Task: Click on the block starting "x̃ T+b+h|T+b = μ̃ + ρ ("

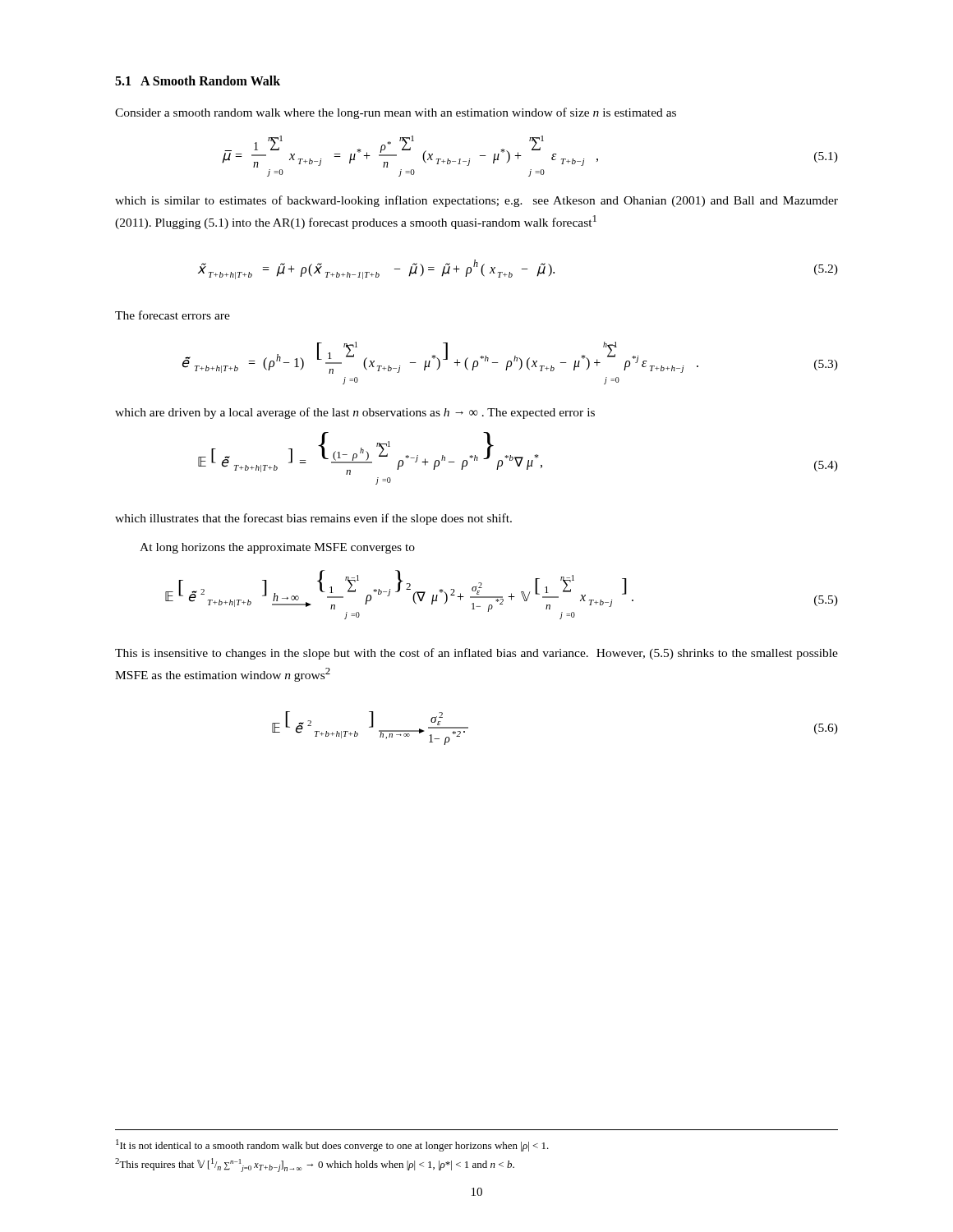Action: [518, 269]
